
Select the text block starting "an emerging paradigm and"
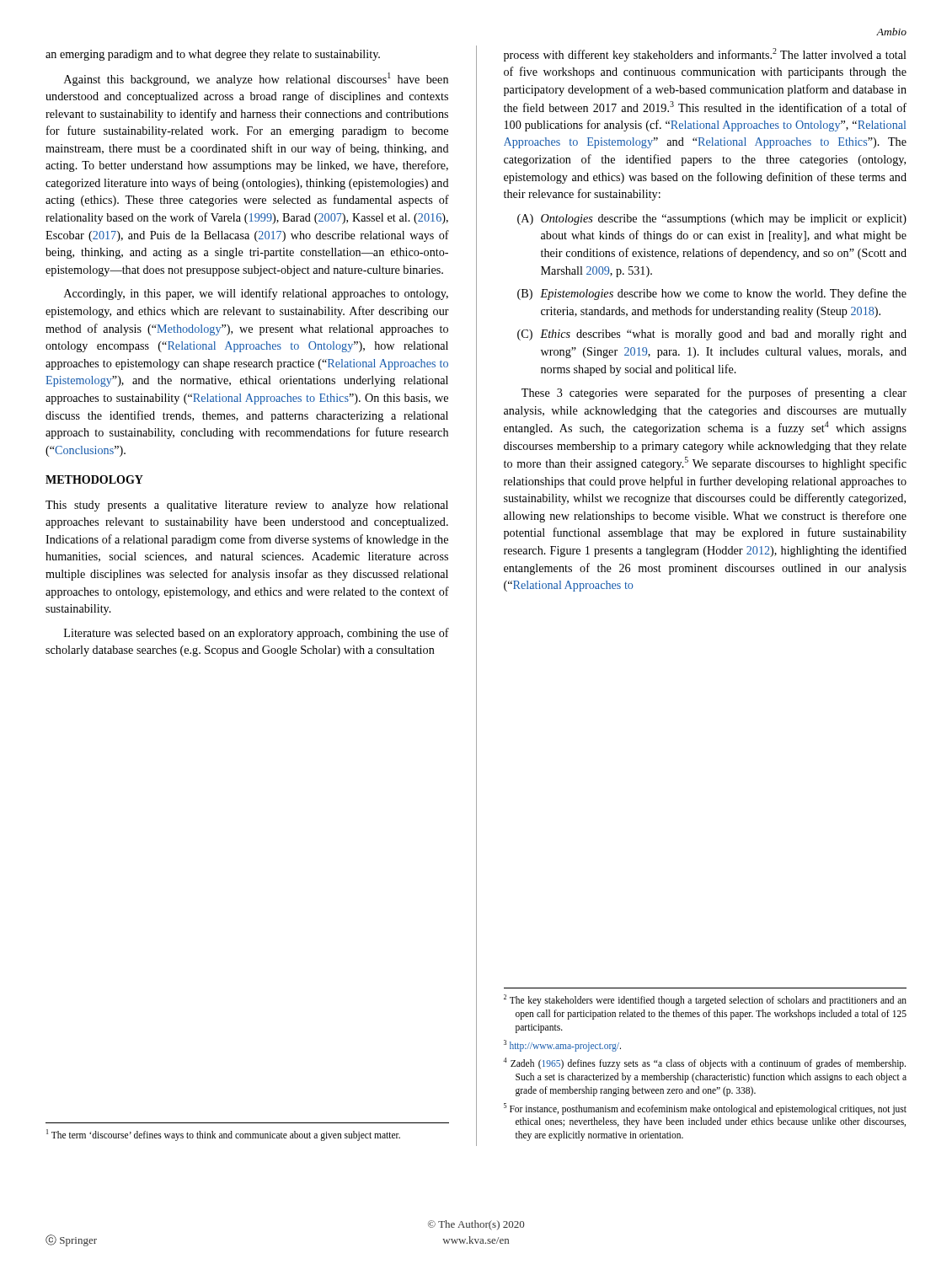(247, 252)
